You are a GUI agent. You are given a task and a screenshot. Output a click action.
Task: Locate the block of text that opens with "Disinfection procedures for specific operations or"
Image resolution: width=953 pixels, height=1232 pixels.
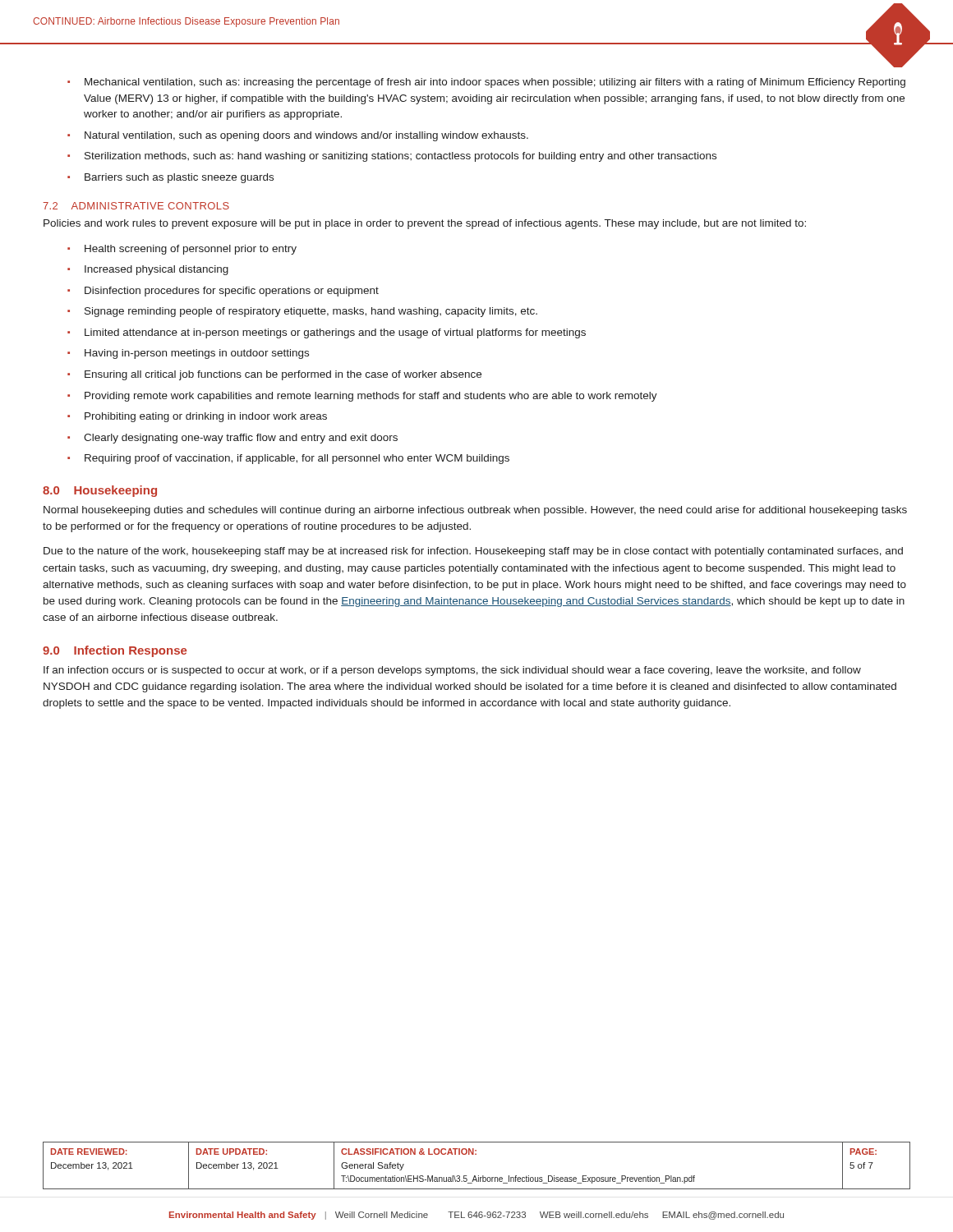tap(231, 290)
